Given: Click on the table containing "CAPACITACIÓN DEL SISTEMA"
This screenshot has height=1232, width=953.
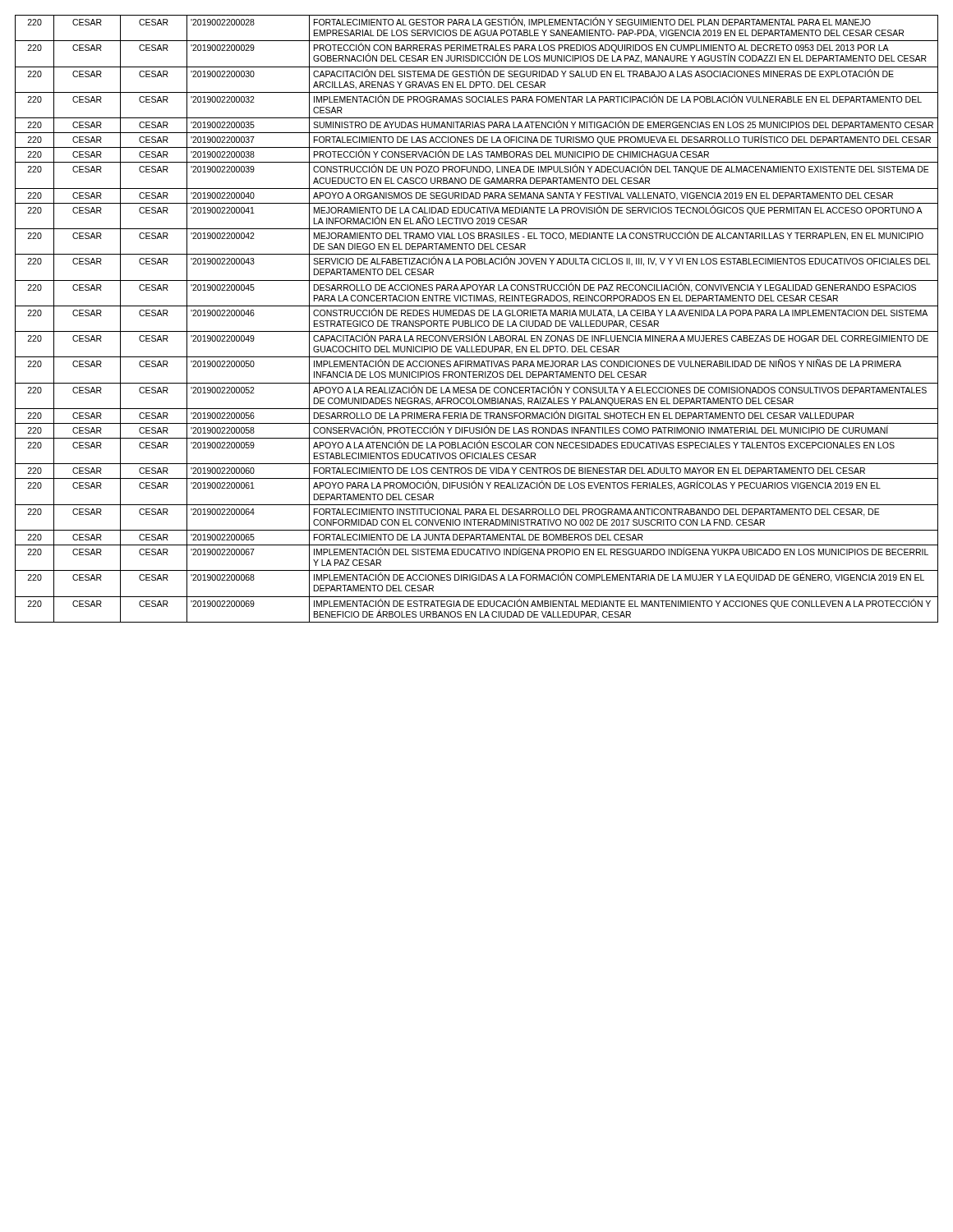Looking at the screenshot, I should [x=476, y=616].
